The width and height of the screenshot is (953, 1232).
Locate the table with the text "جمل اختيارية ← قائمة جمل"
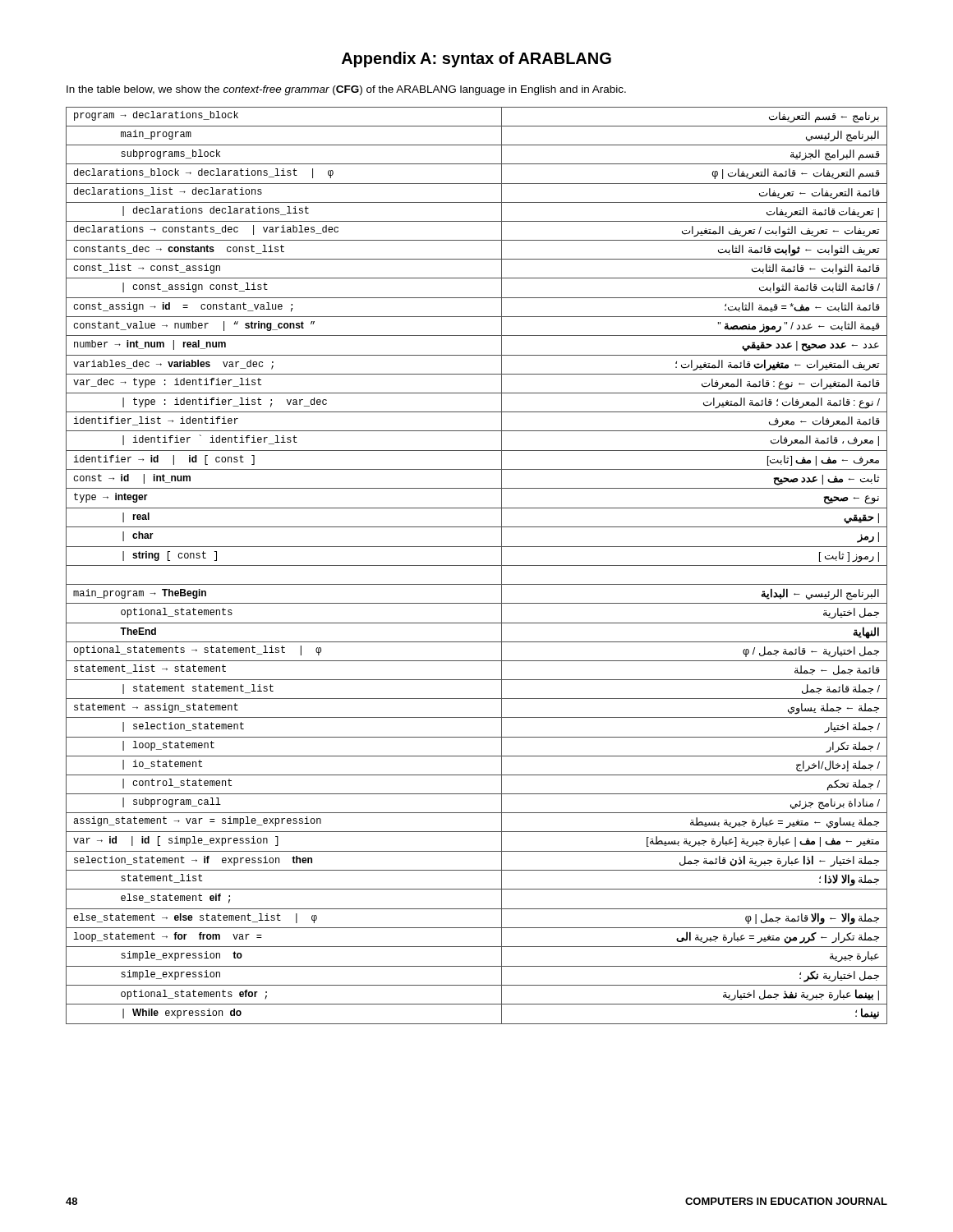(x=476, y=565)
